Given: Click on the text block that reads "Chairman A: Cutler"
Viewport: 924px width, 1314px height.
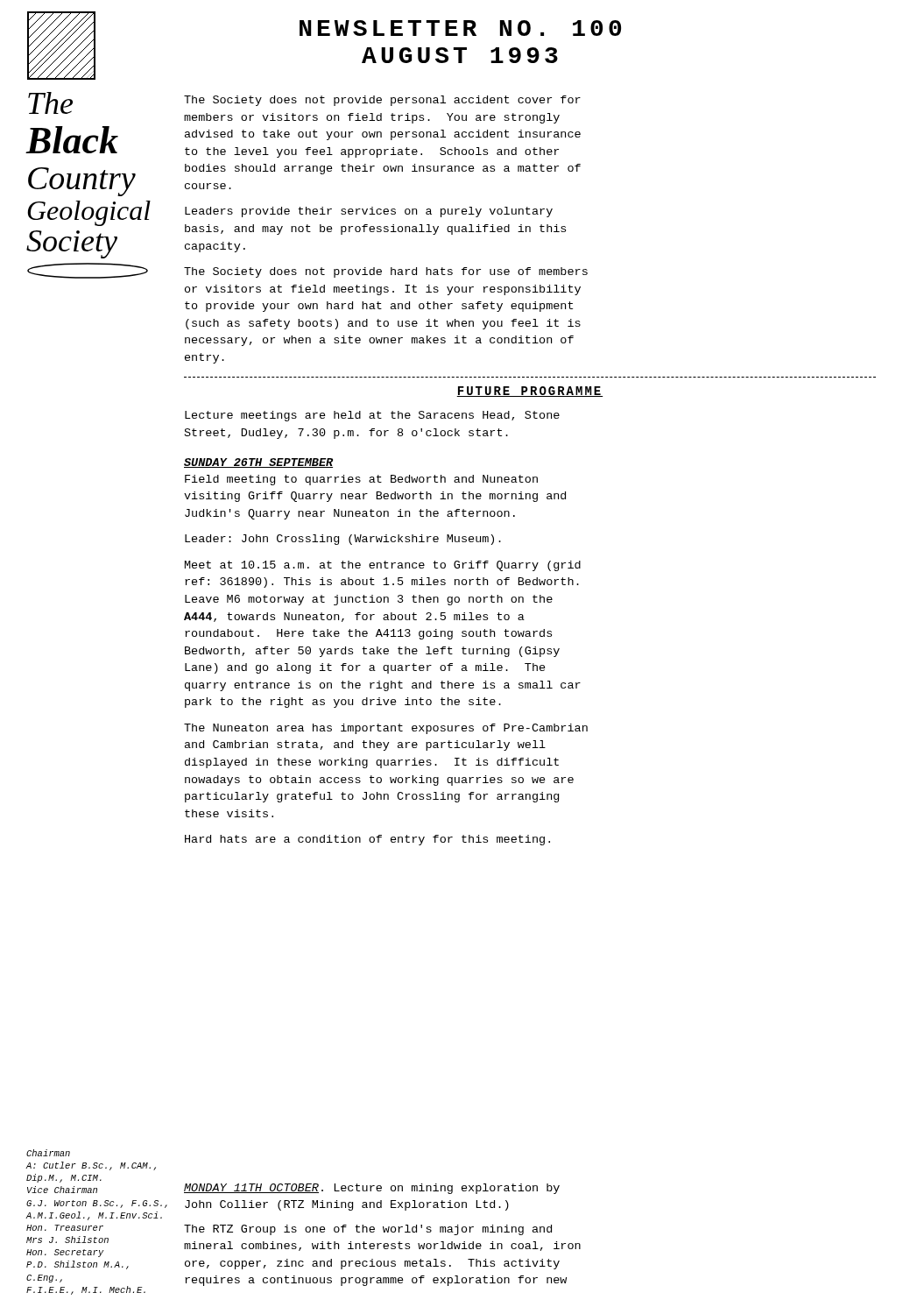Looking at the screenshot, I should pos(98,1222).
